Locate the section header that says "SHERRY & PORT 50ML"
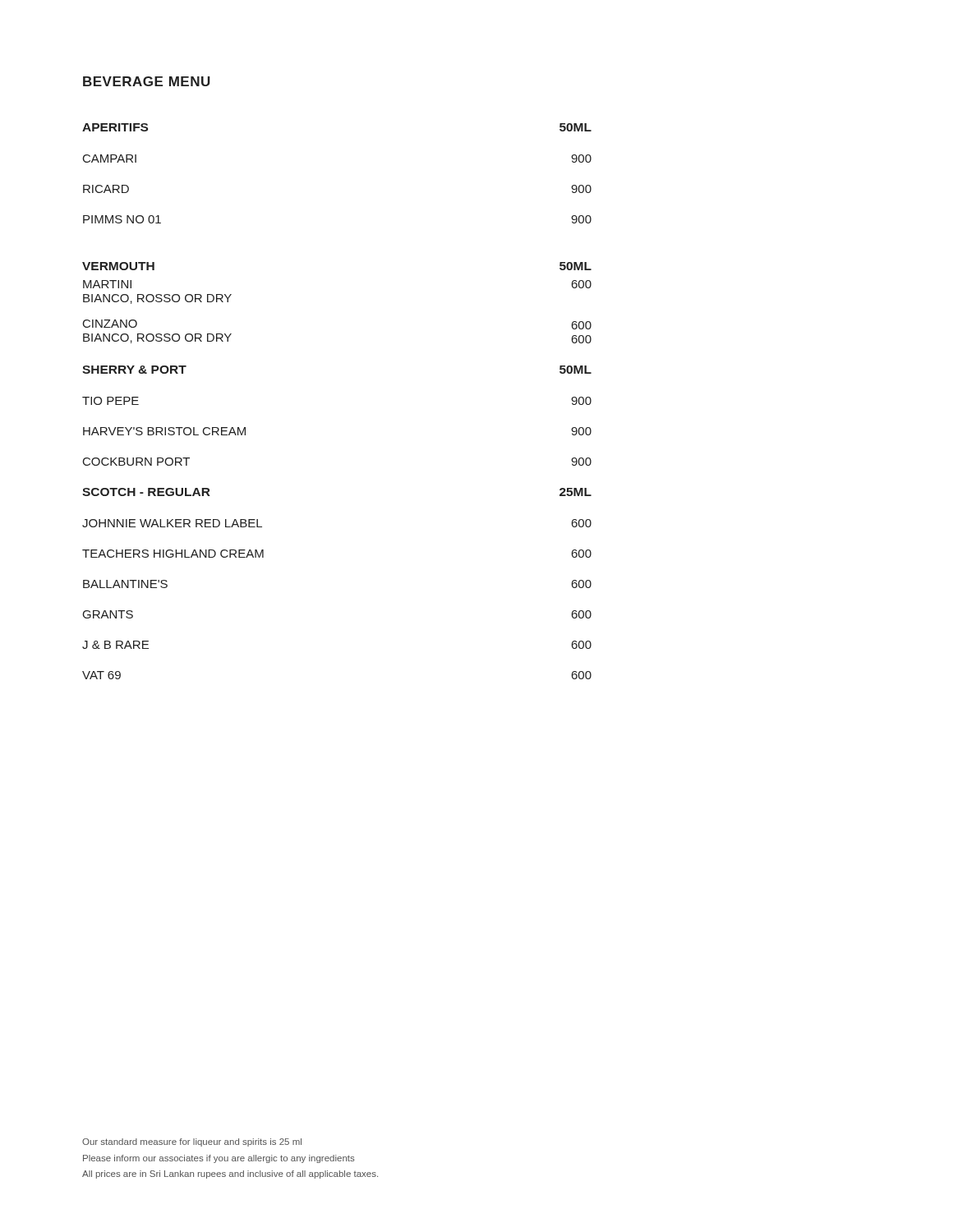Viewport: 953px width, 1232px height. [x=126, y=368]
